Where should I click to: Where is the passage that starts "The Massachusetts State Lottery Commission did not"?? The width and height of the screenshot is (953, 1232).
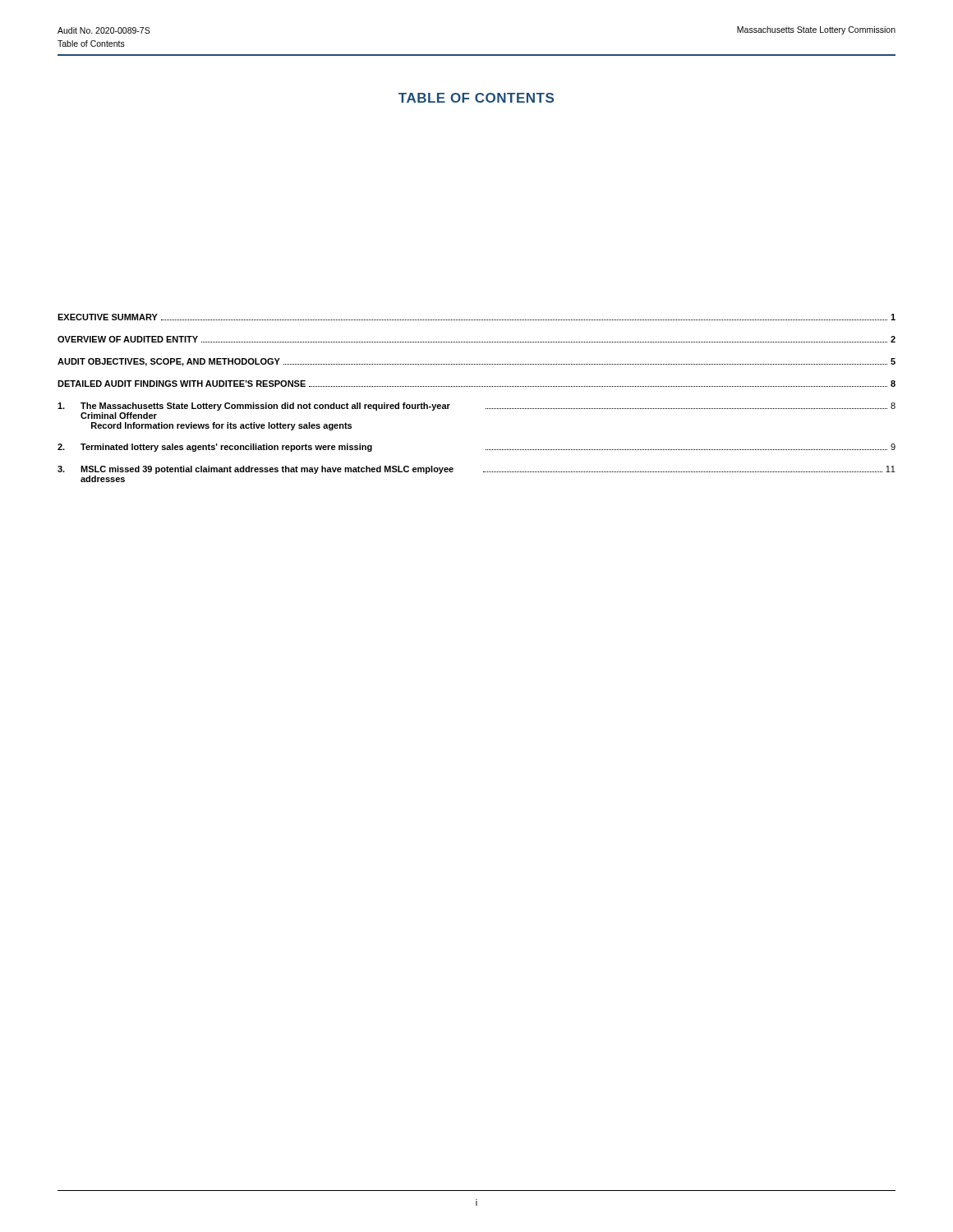[x=266, y=406]
